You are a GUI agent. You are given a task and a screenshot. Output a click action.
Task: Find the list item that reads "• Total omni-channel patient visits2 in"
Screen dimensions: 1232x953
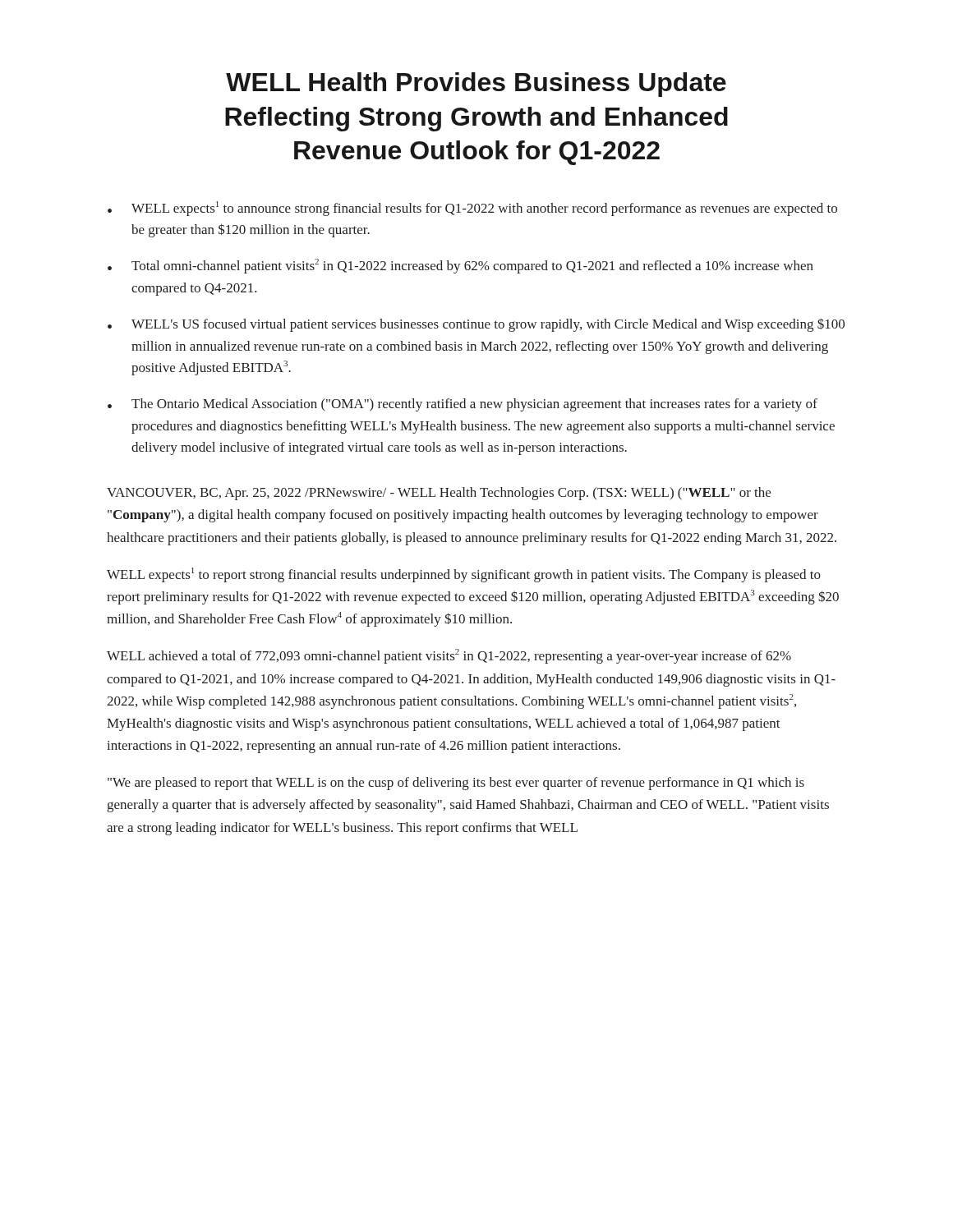coord(476,277)
